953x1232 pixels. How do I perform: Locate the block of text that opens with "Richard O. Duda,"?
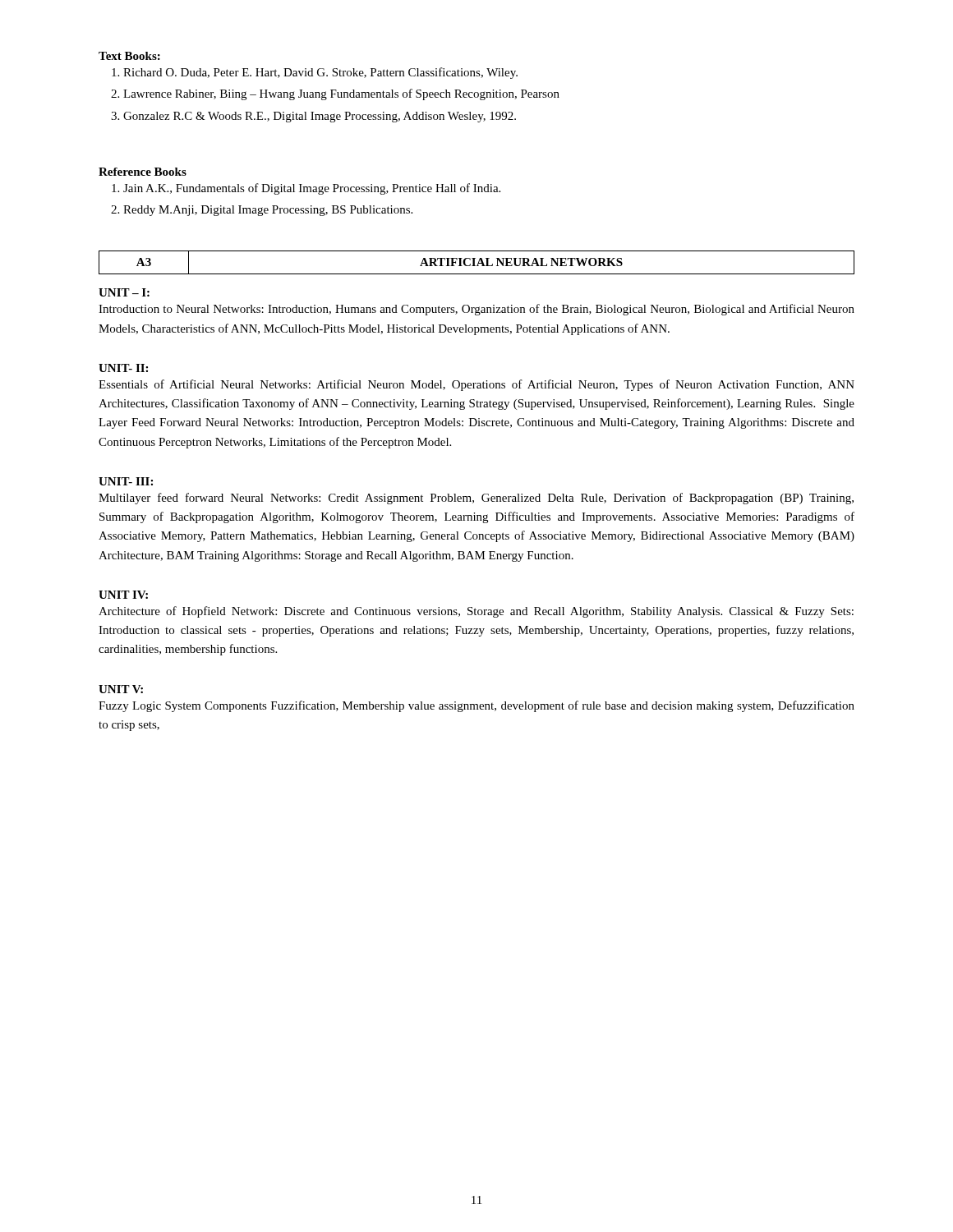tap(489, 73)
